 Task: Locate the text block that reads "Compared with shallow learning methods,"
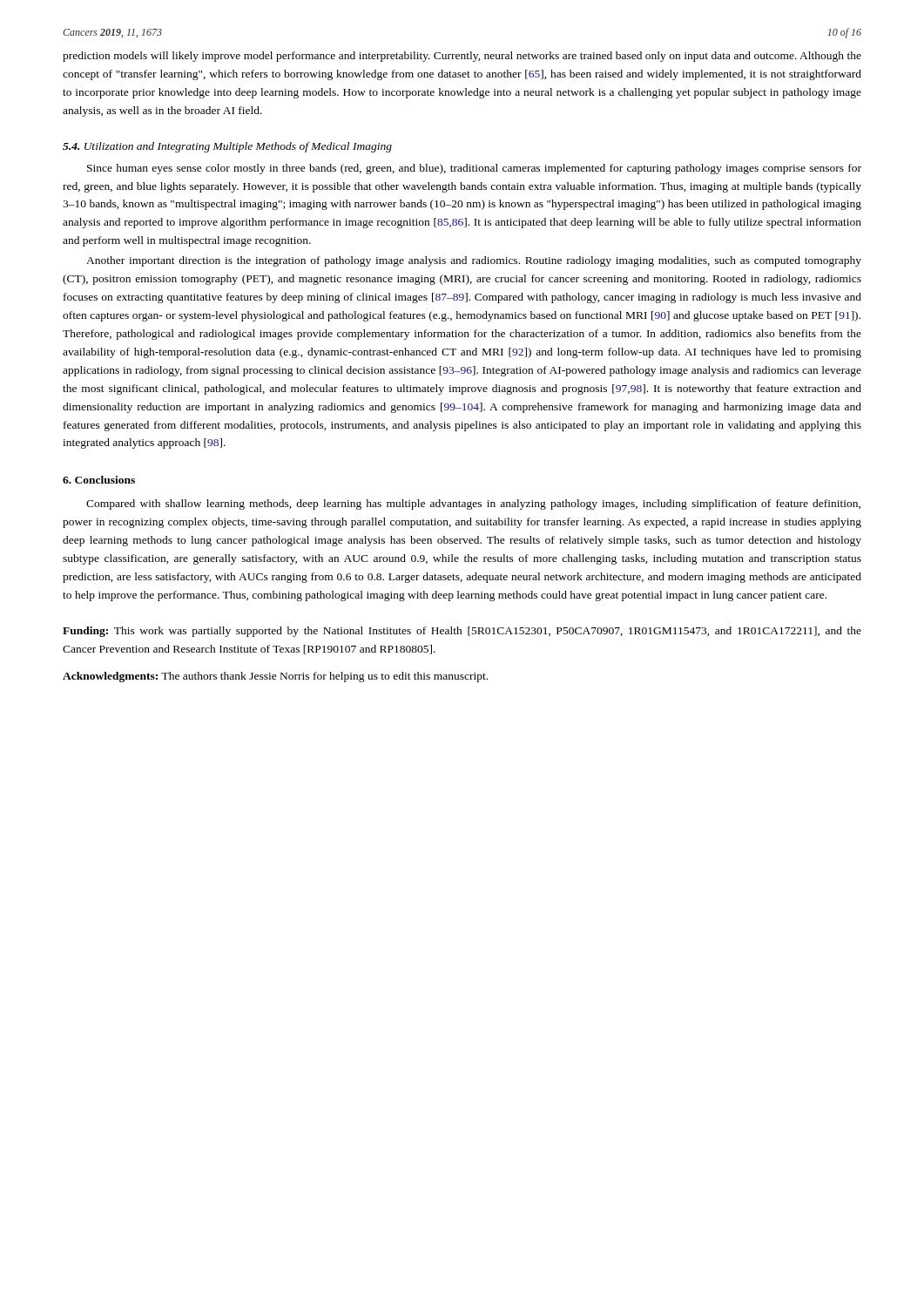click(462, 550)
